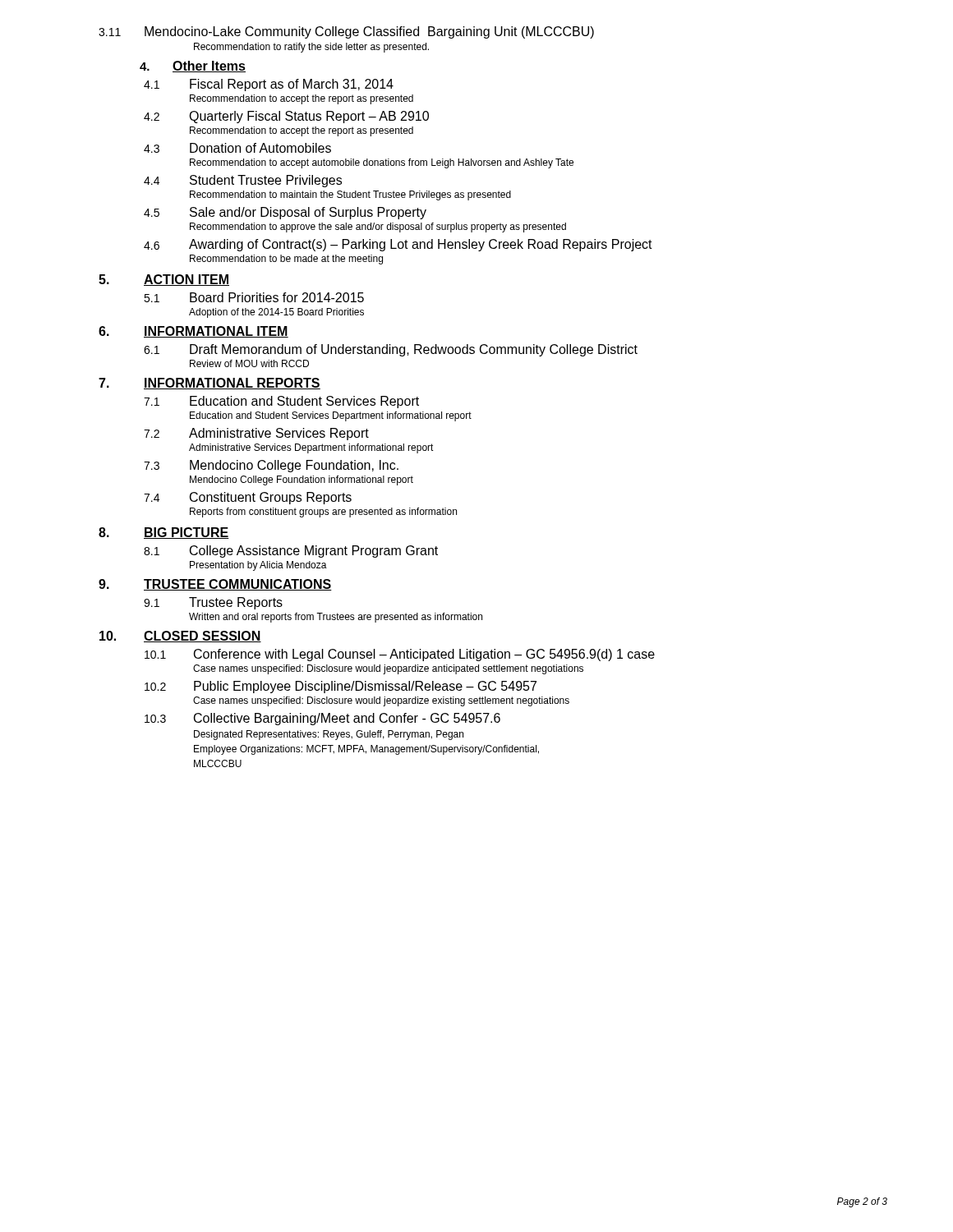Point to the element starting "4. Other Items"
Image resolution: width=953 pixels, height=1232 pixels.
193,67
